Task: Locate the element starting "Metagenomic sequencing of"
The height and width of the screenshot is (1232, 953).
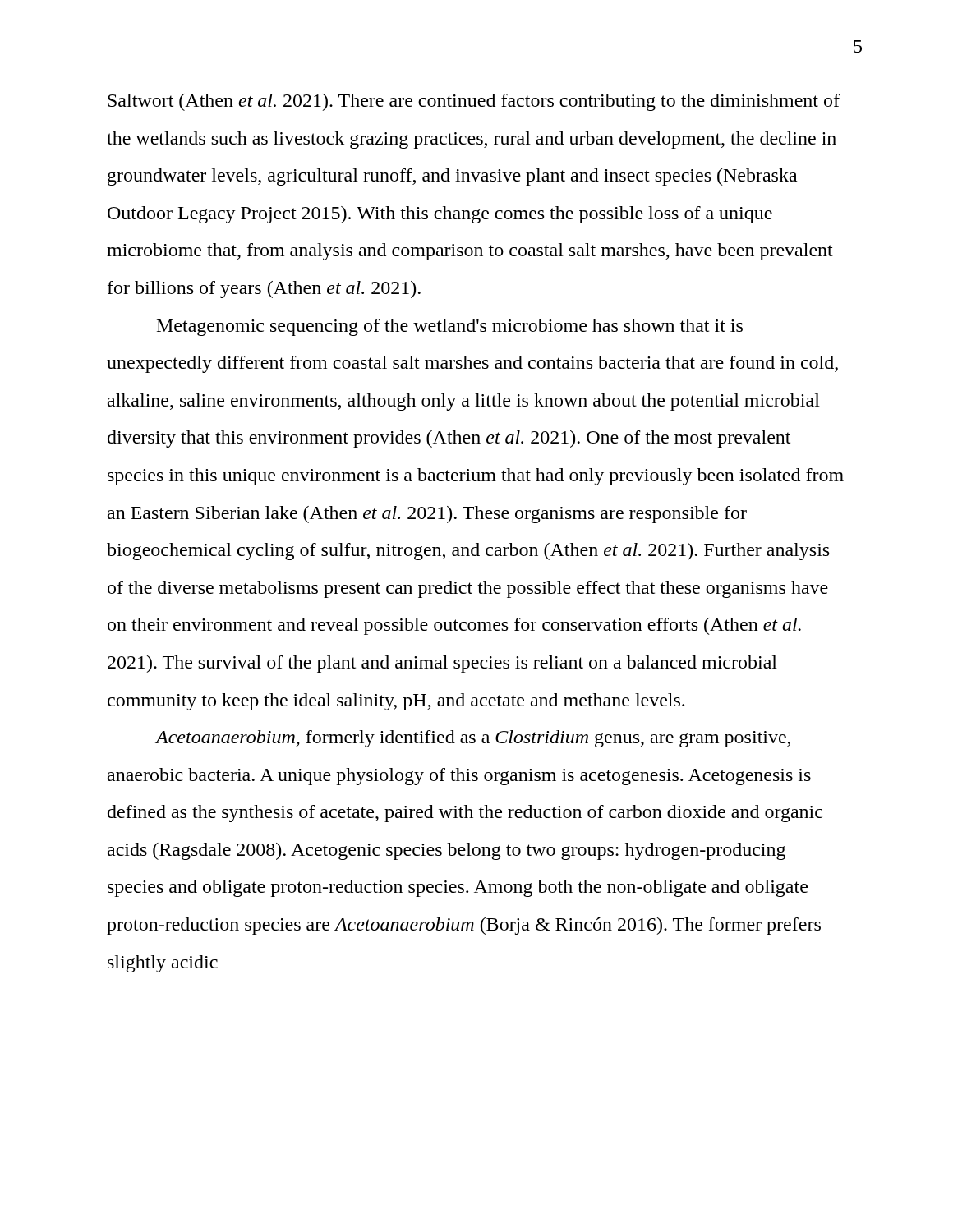Action: (x=476, y=513)
